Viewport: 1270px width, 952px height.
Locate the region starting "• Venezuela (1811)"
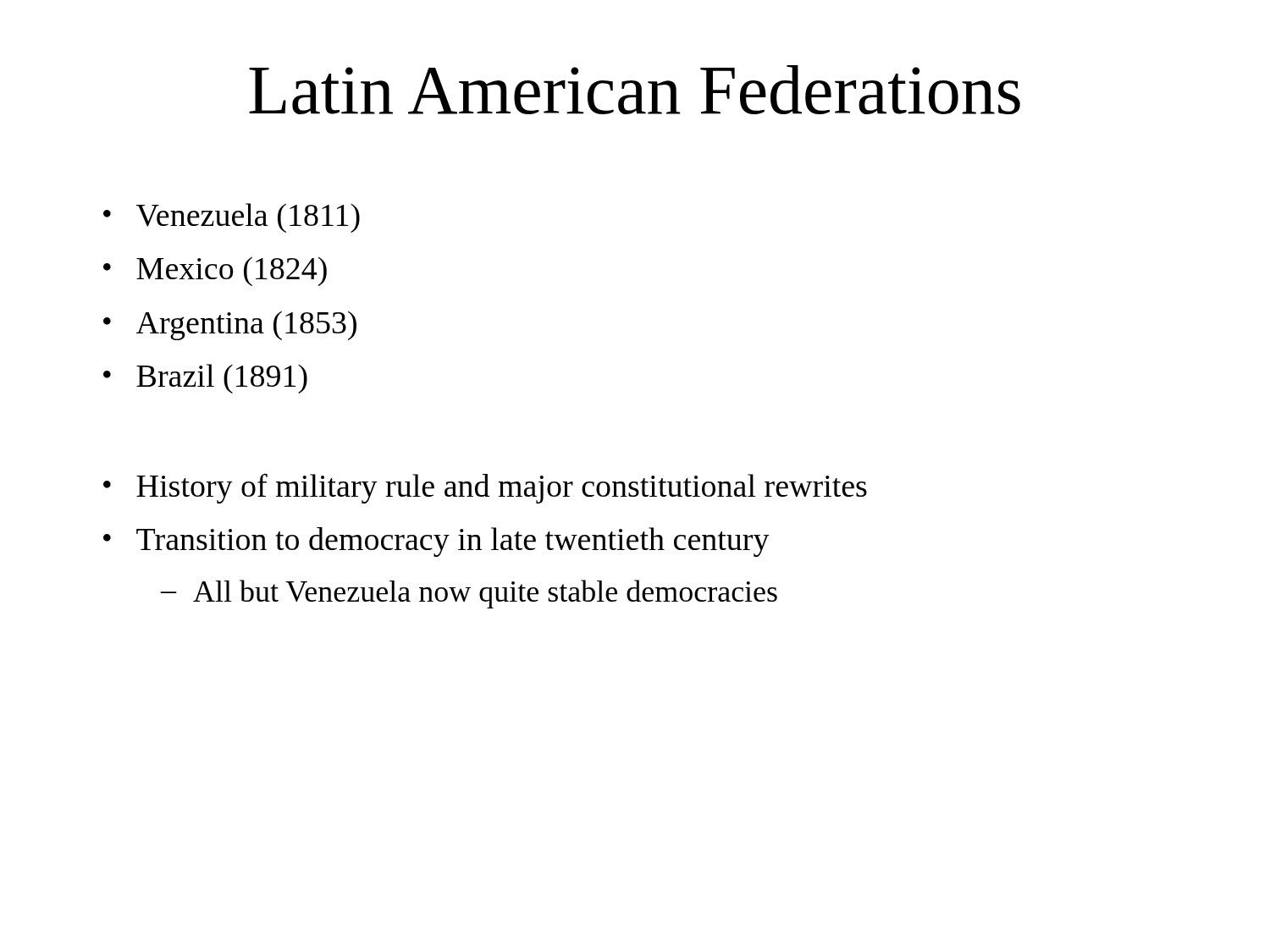pos(231,215)
